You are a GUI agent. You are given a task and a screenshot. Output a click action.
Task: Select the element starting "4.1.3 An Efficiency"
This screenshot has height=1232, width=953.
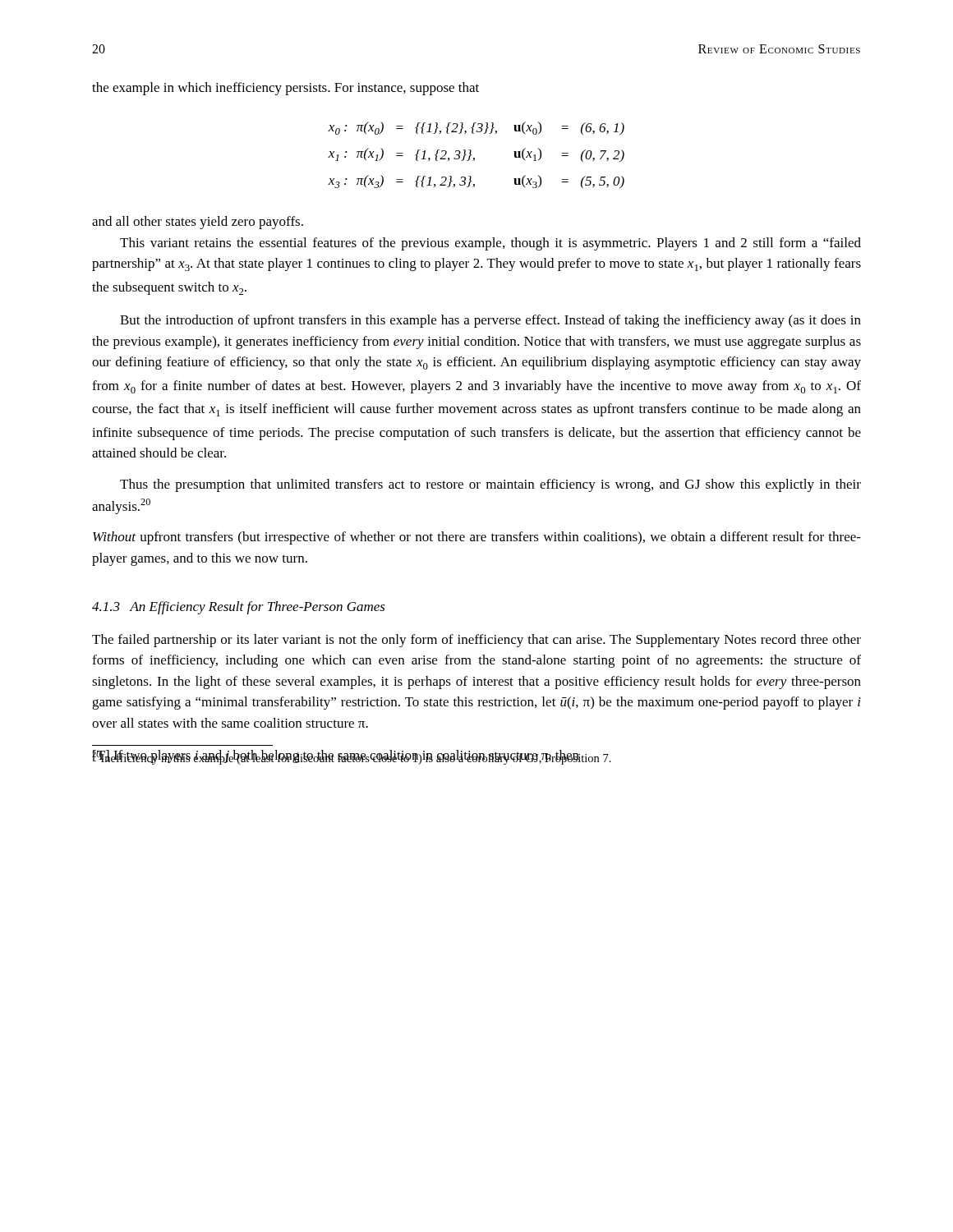coord(239,607)
